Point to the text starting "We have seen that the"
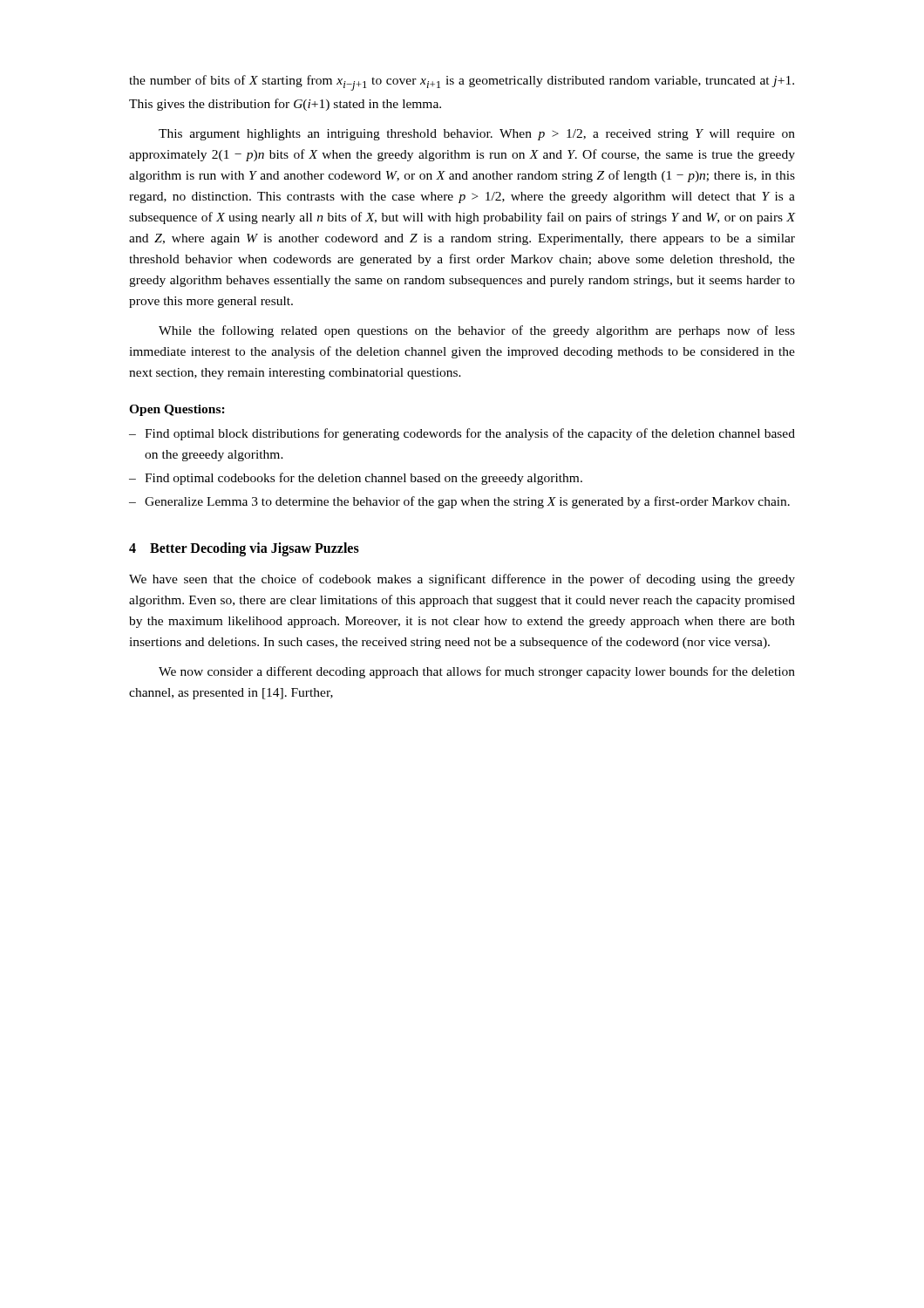The width and height of the screenshot is (924, 1308). [x=462, y=611]
